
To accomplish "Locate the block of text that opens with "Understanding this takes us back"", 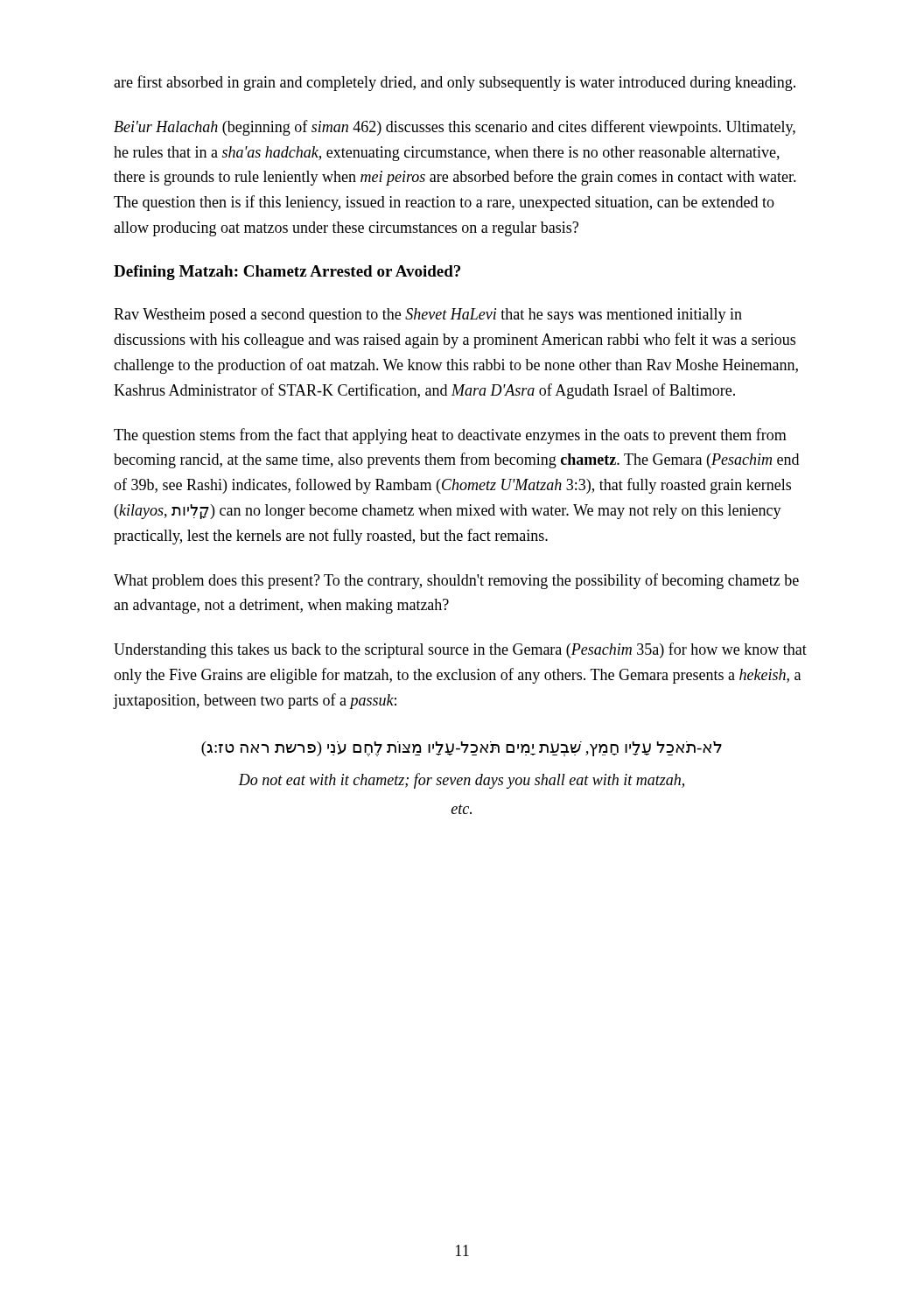I will pos(460,675).
